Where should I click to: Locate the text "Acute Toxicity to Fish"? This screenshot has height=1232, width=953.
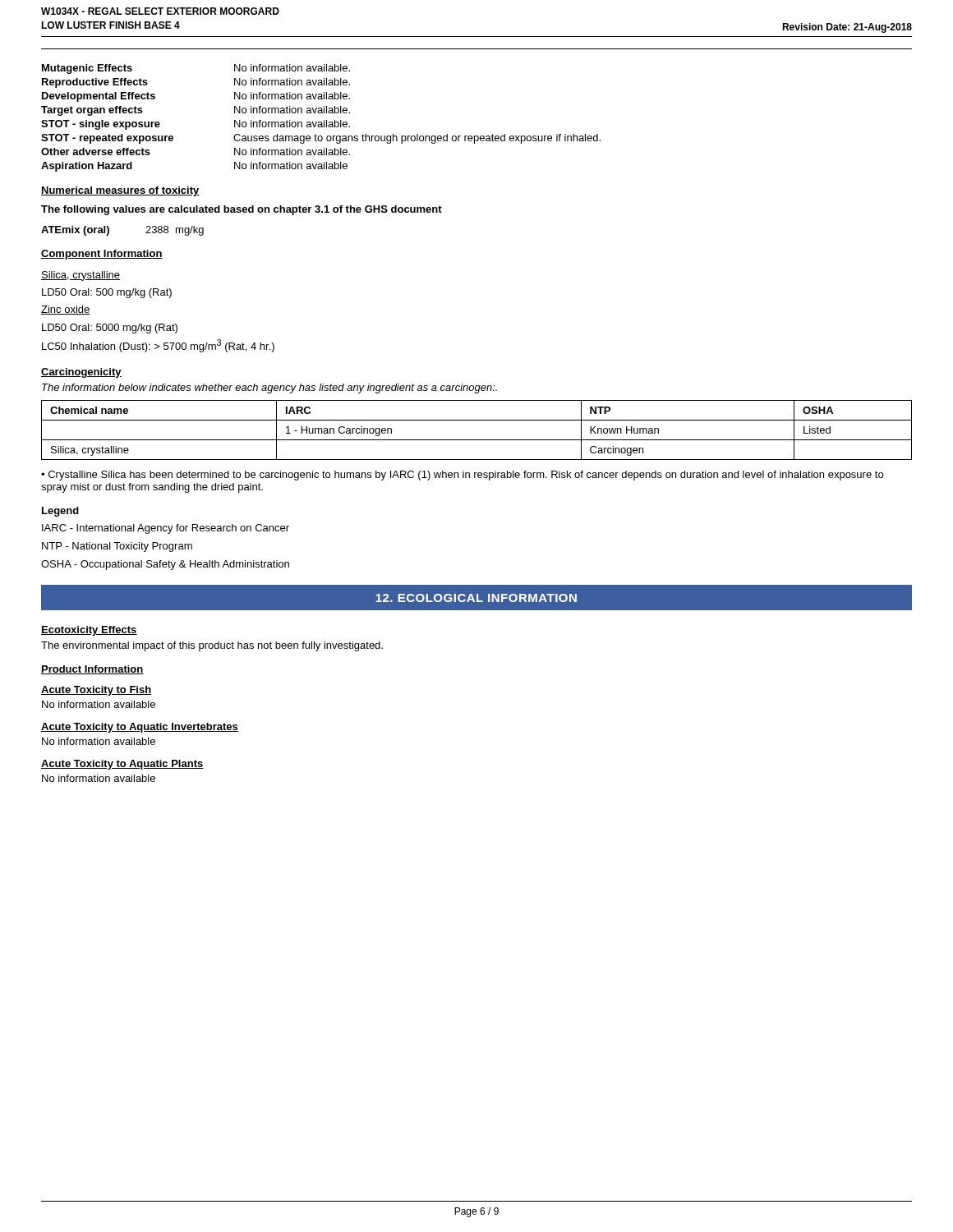click(96, 690)
